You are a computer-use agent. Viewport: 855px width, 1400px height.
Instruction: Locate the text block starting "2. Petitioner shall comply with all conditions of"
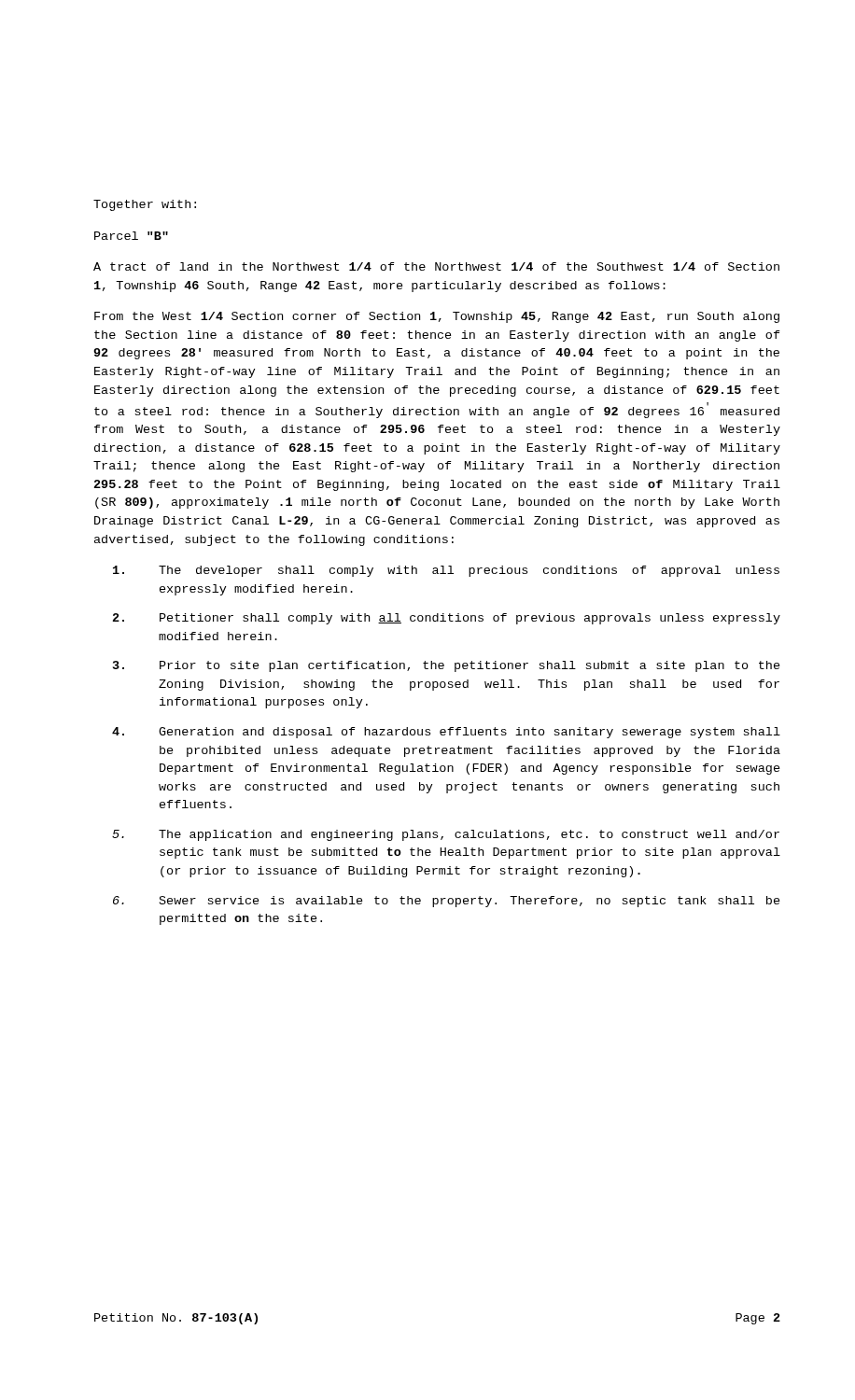[446, 628]
